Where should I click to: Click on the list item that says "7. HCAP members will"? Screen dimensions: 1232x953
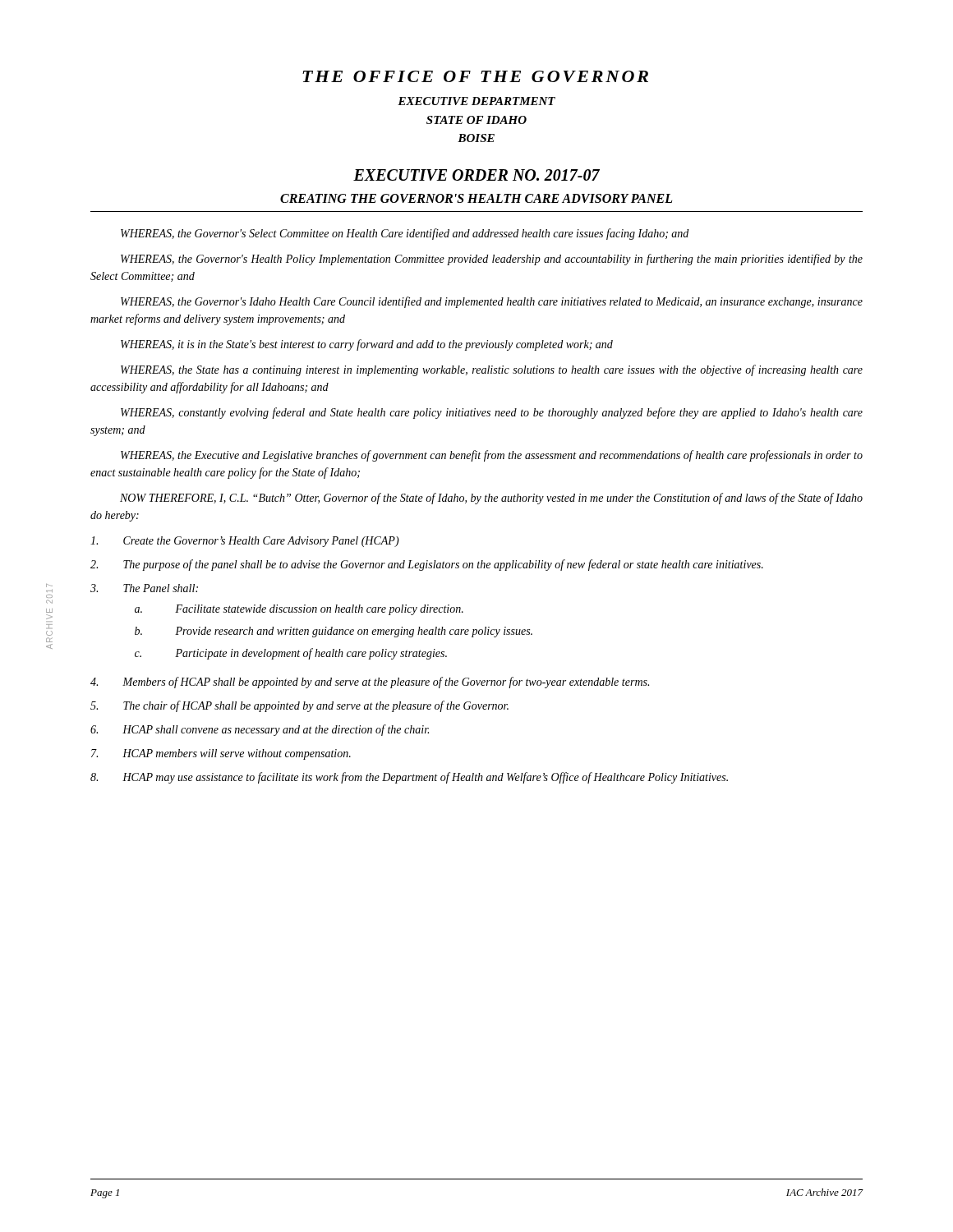221,754
